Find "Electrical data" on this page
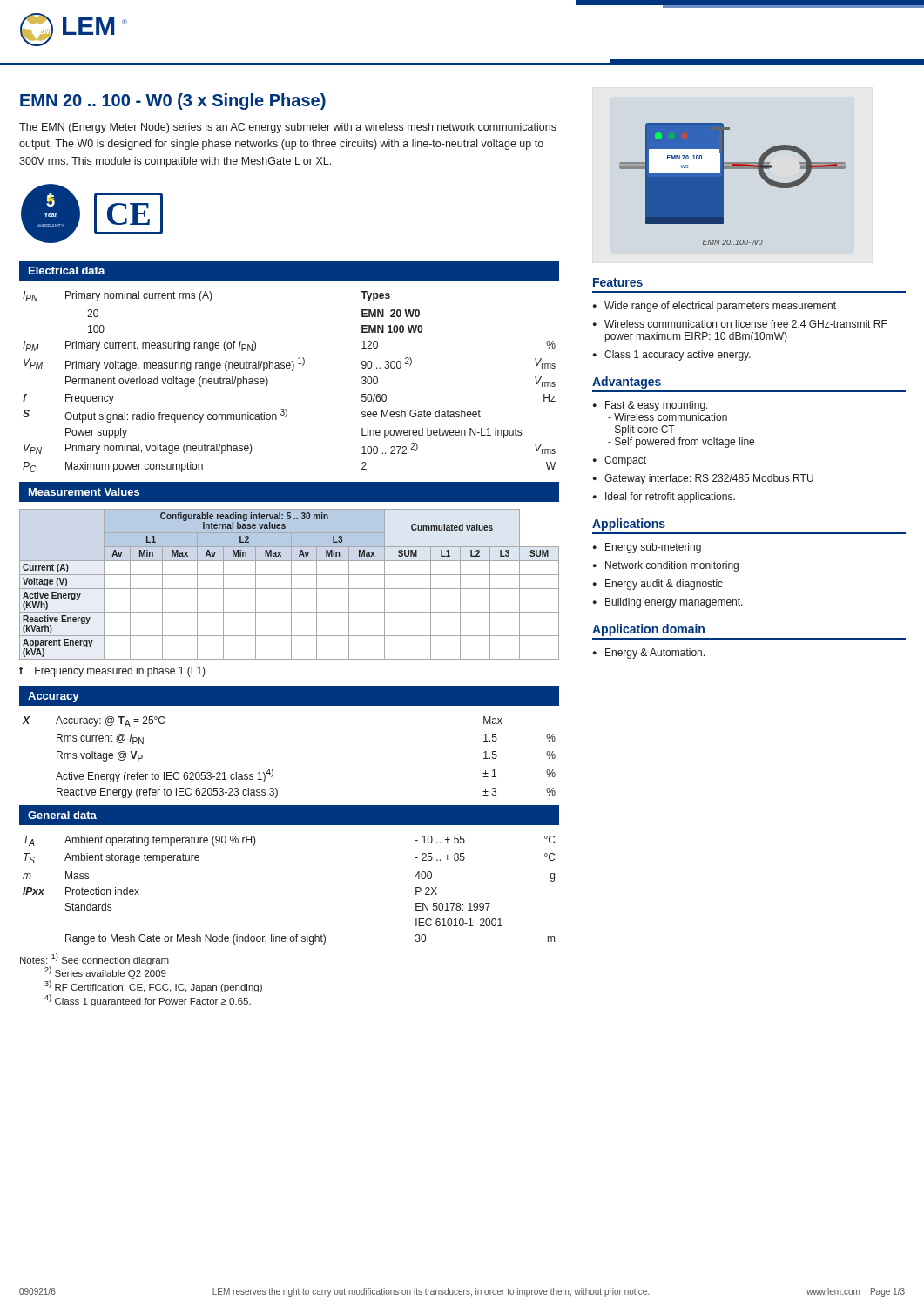This screenshot has width=924, height=1307. [x=66, y=271]
